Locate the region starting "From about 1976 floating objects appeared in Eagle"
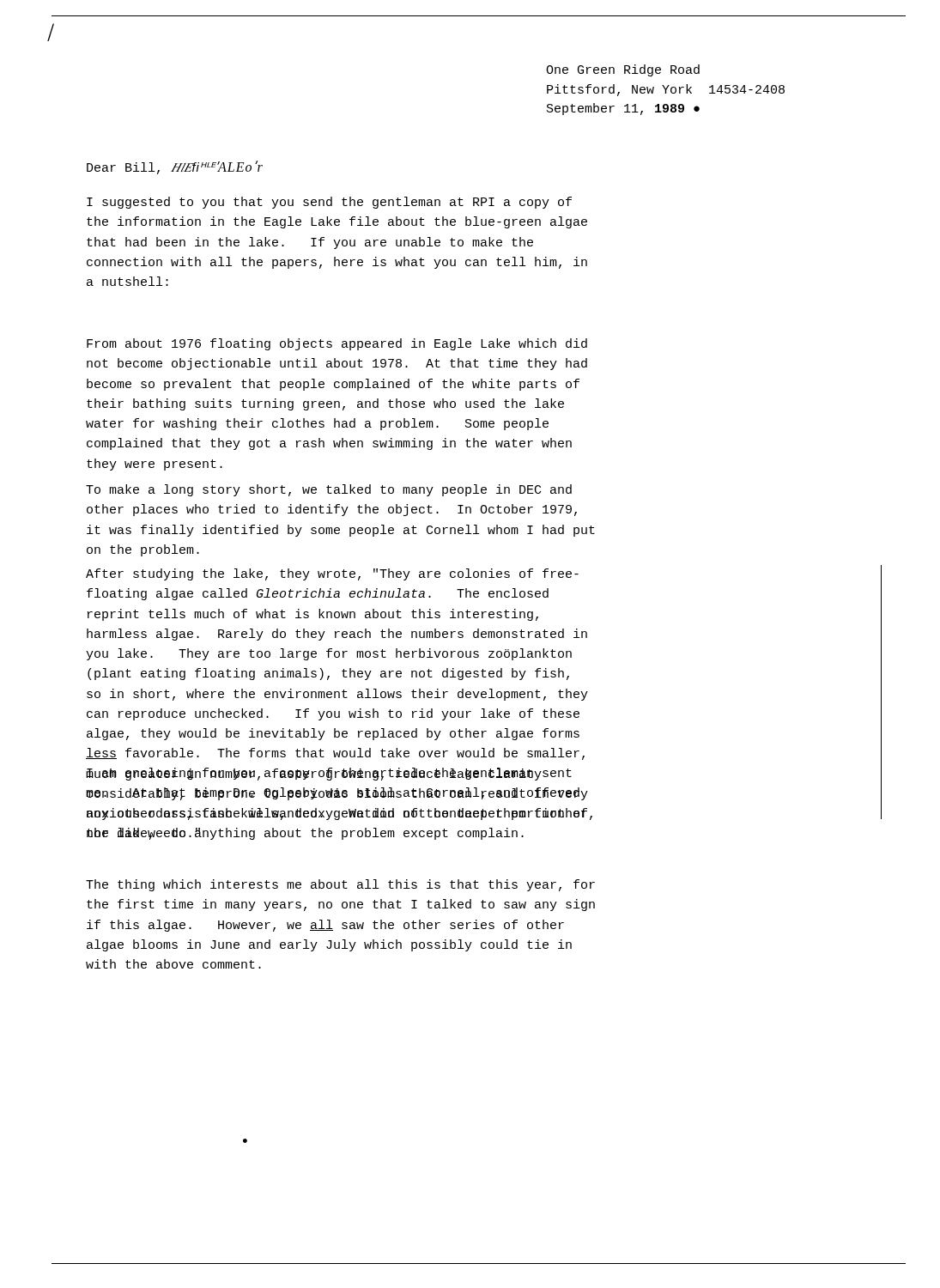The width and height of the screenshot is (940, 1288). [337, 405]
